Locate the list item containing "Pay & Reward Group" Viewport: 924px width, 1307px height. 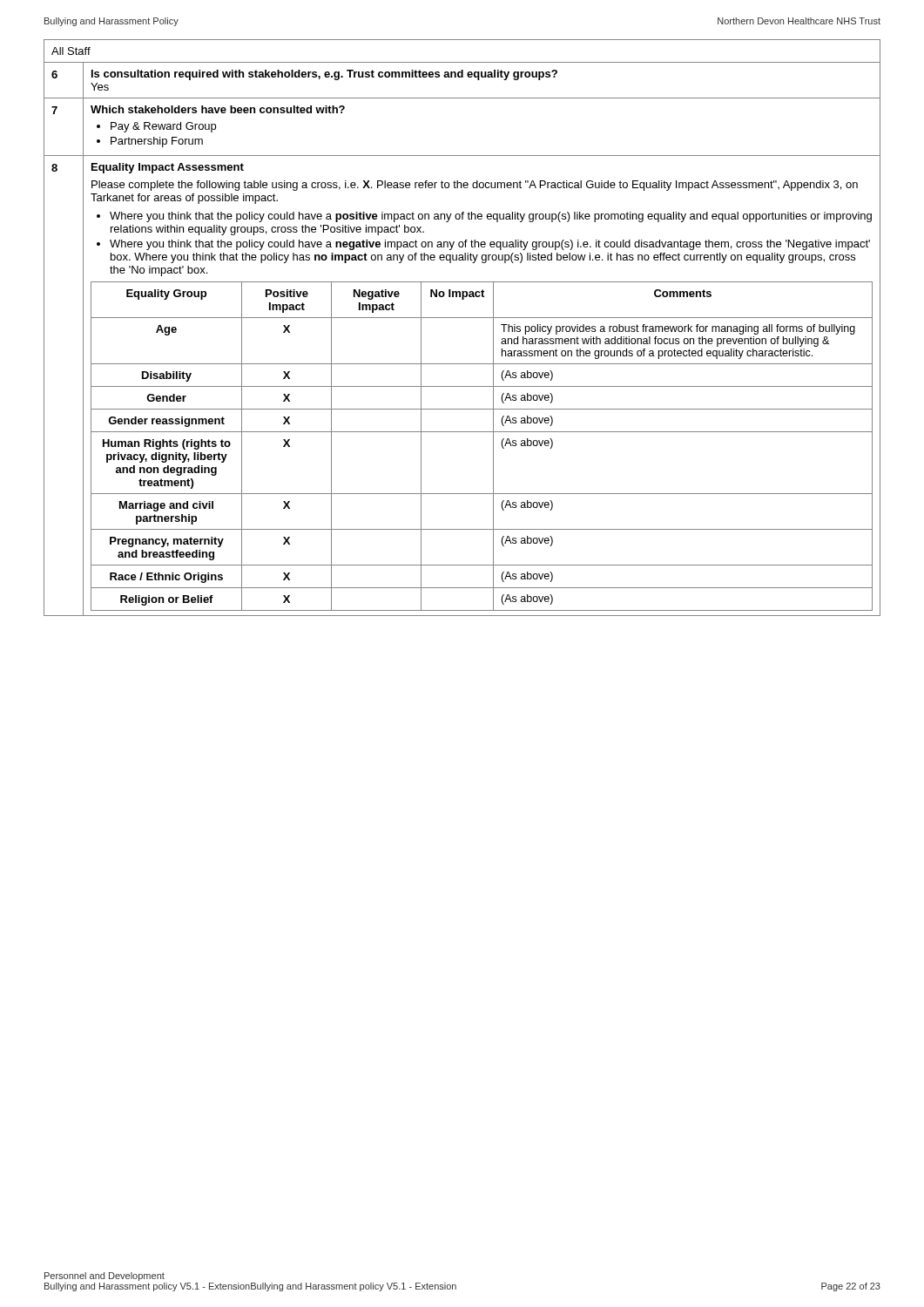163,126
